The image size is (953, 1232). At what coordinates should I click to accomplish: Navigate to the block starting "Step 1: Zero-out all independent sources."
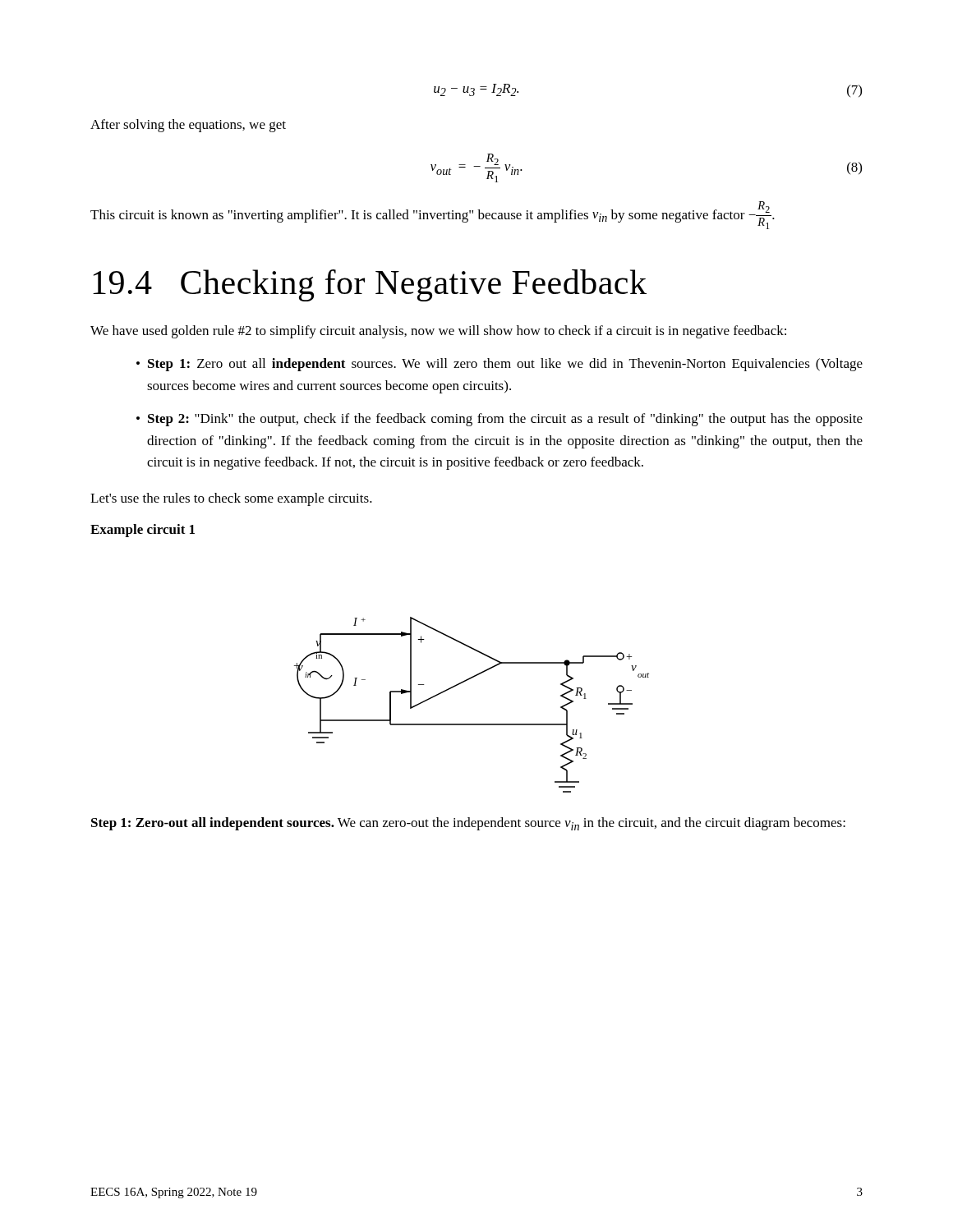tap(468, 824)
